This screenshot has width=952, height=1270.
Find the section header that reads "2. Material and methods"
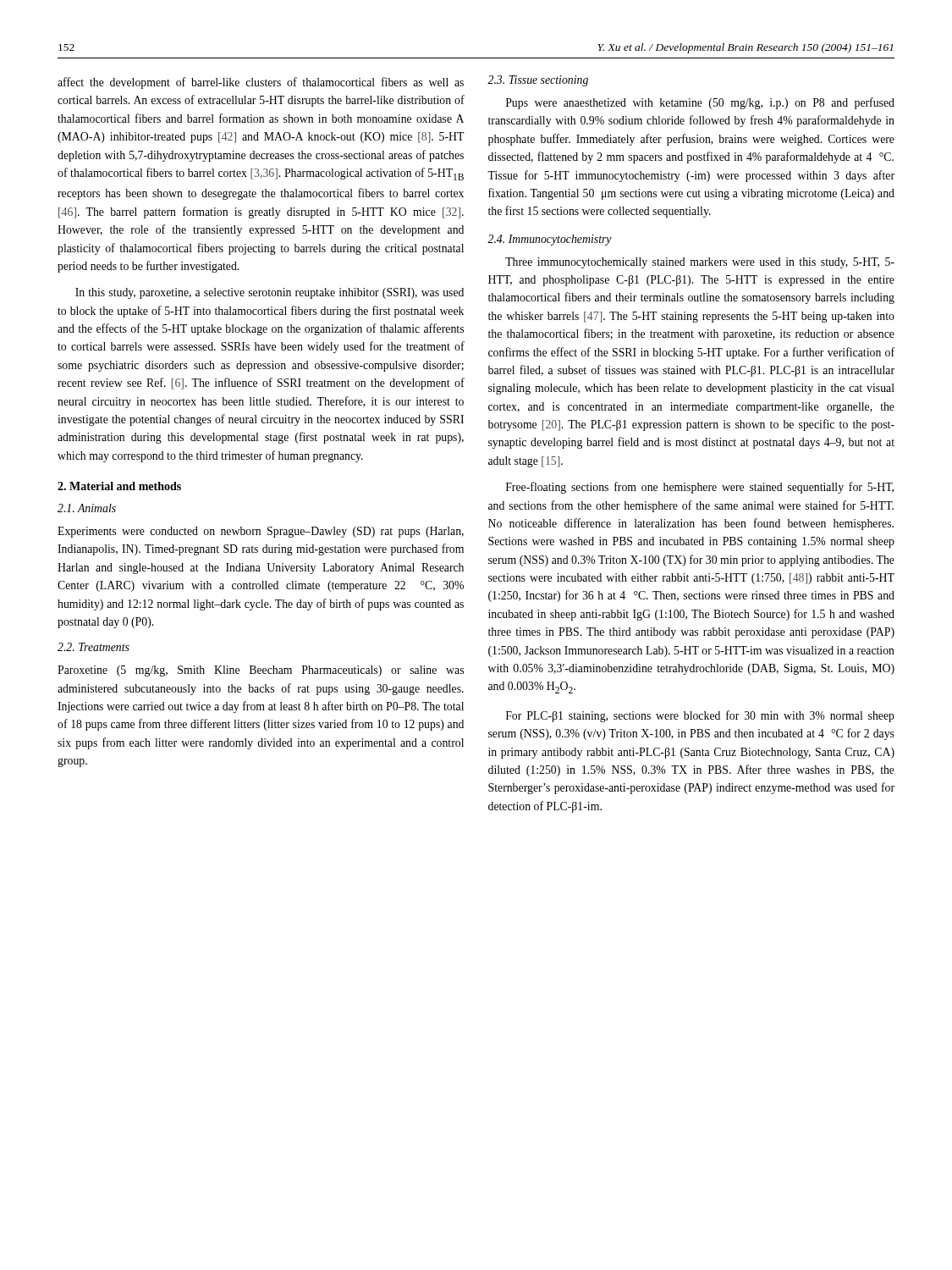point(119,486)
